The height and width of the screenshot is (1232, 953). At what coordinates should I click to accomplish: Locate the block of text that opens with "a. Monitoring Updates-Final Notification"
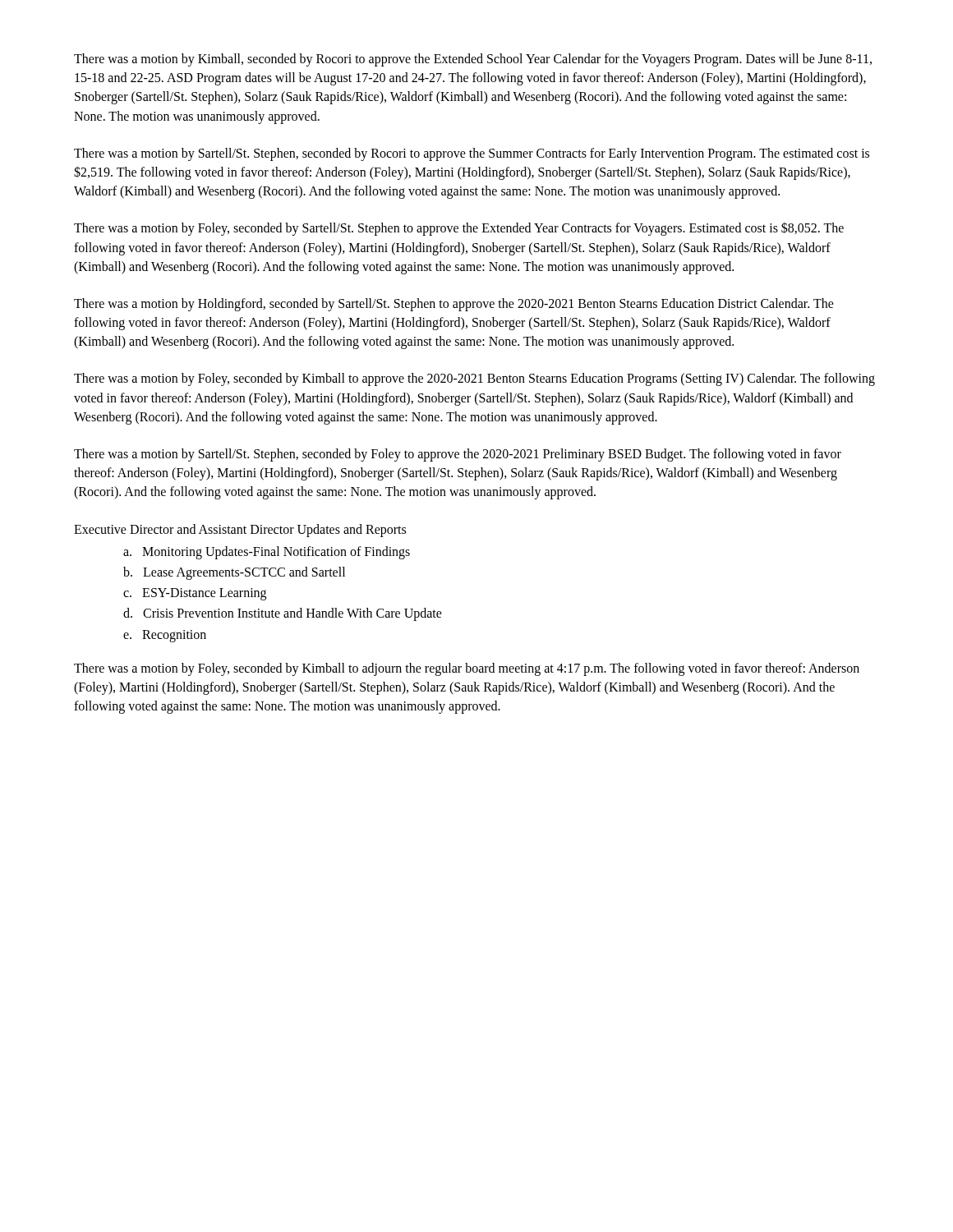click(267, 551)
